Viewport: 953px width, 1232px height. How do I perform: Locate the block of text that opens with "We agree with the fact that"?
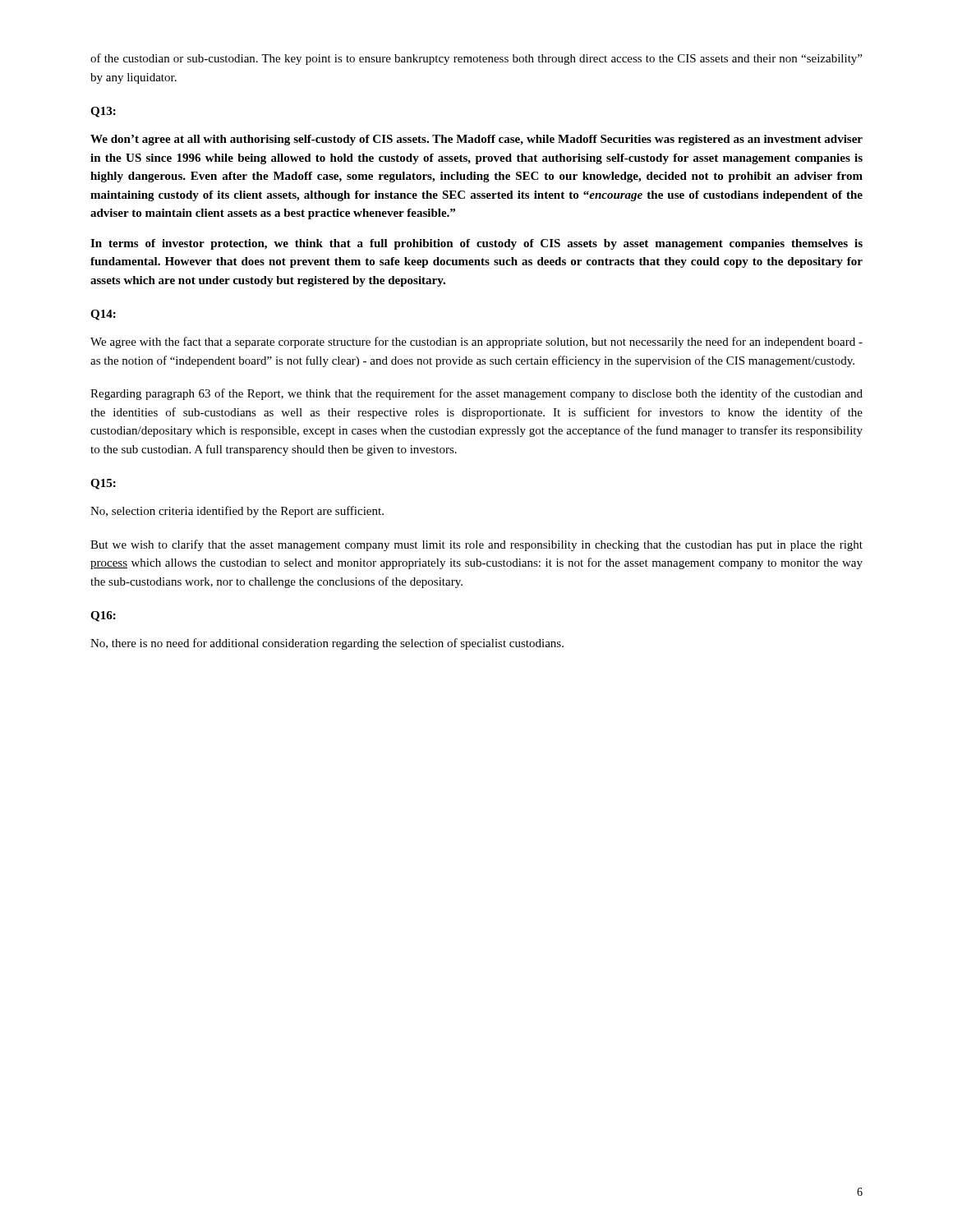pos(476,351)
